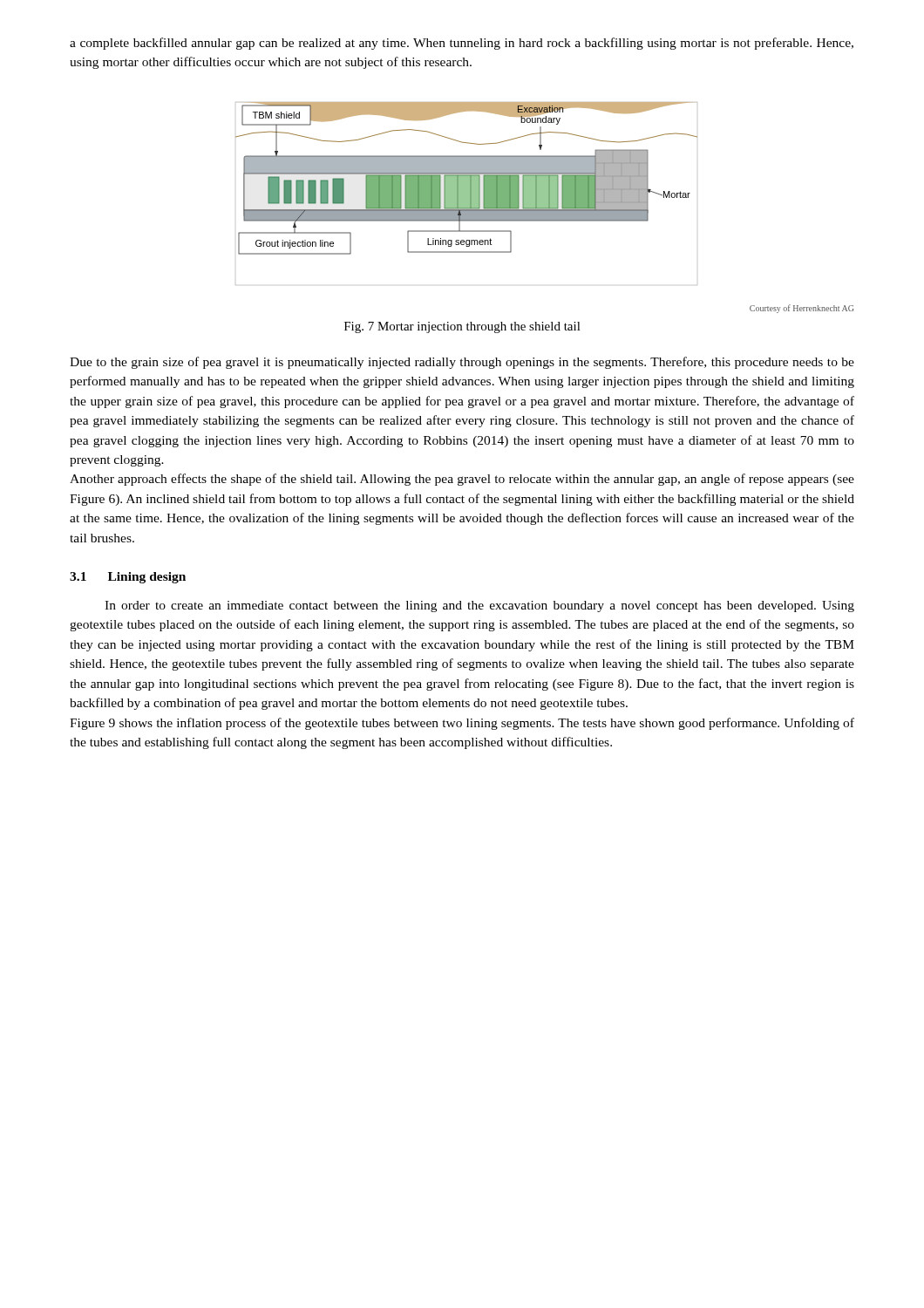Click on the text block containing "In order to"

coord(462,674)
